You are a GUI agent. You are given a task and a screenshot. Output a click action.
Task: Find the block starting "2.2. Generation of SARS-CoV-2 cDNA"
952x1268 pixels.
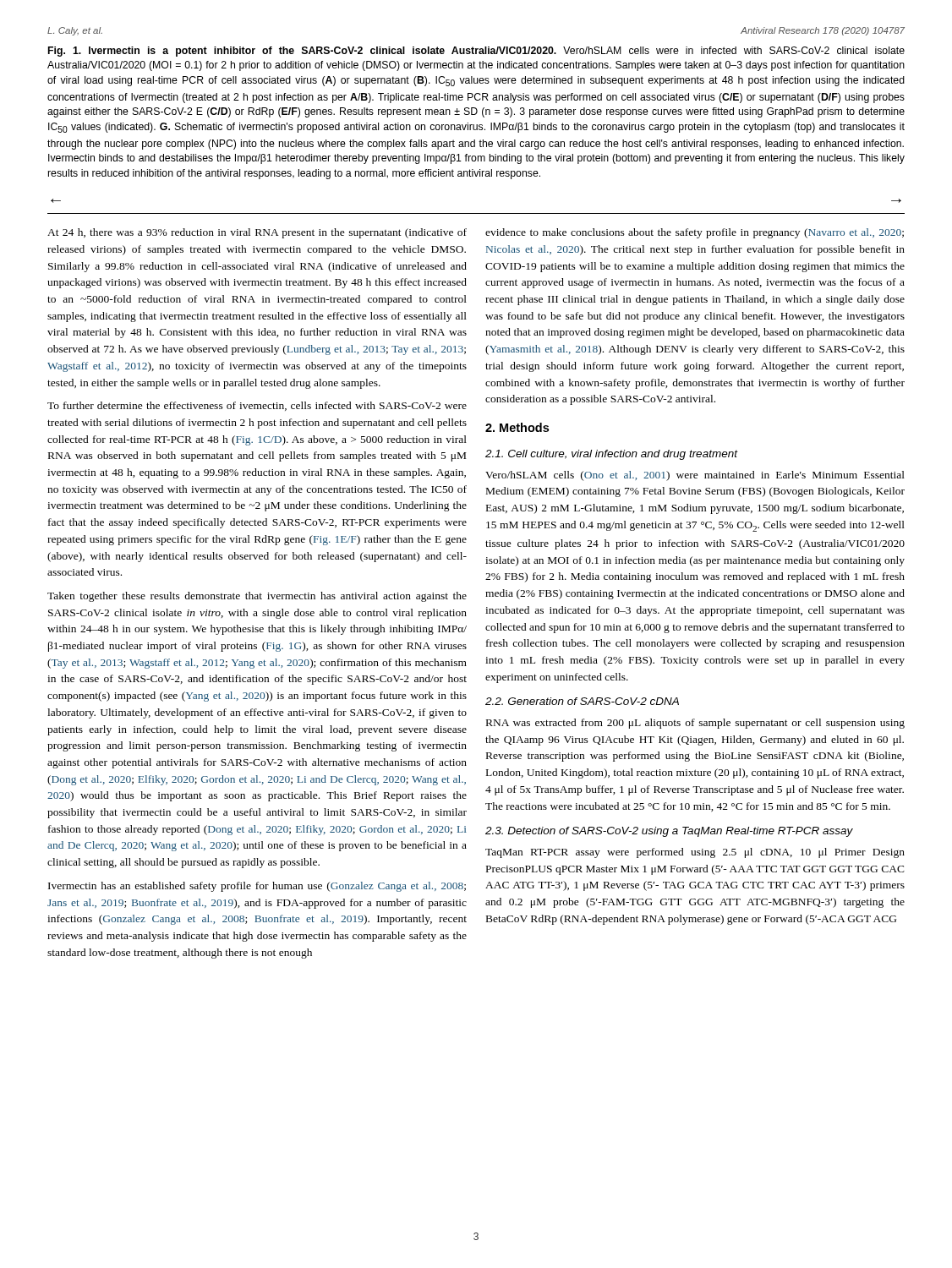click(582, 701)
